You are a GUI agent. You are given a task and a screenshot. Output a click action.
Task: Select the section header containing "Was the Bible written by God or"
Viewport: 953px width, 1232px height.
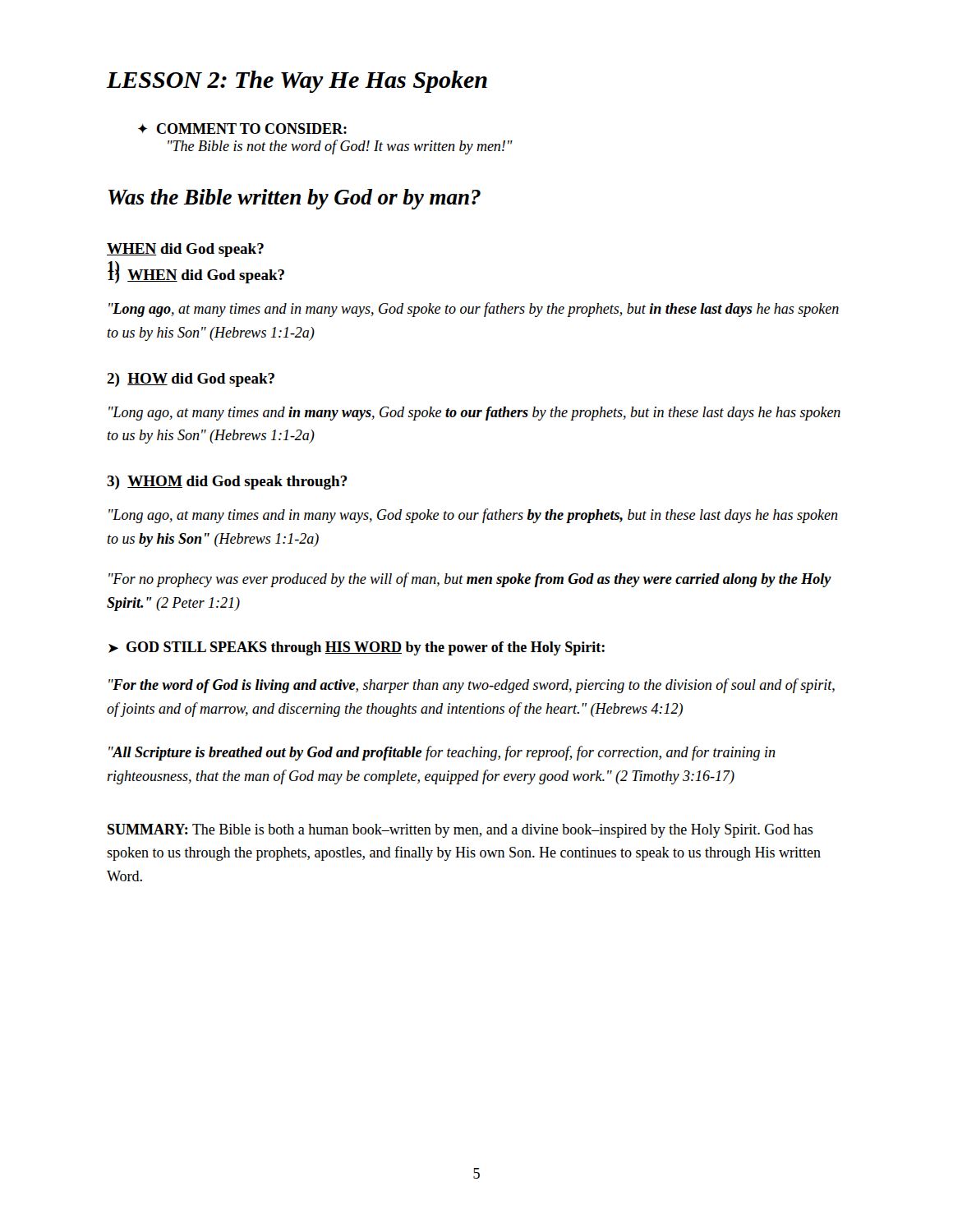(294, 197)
